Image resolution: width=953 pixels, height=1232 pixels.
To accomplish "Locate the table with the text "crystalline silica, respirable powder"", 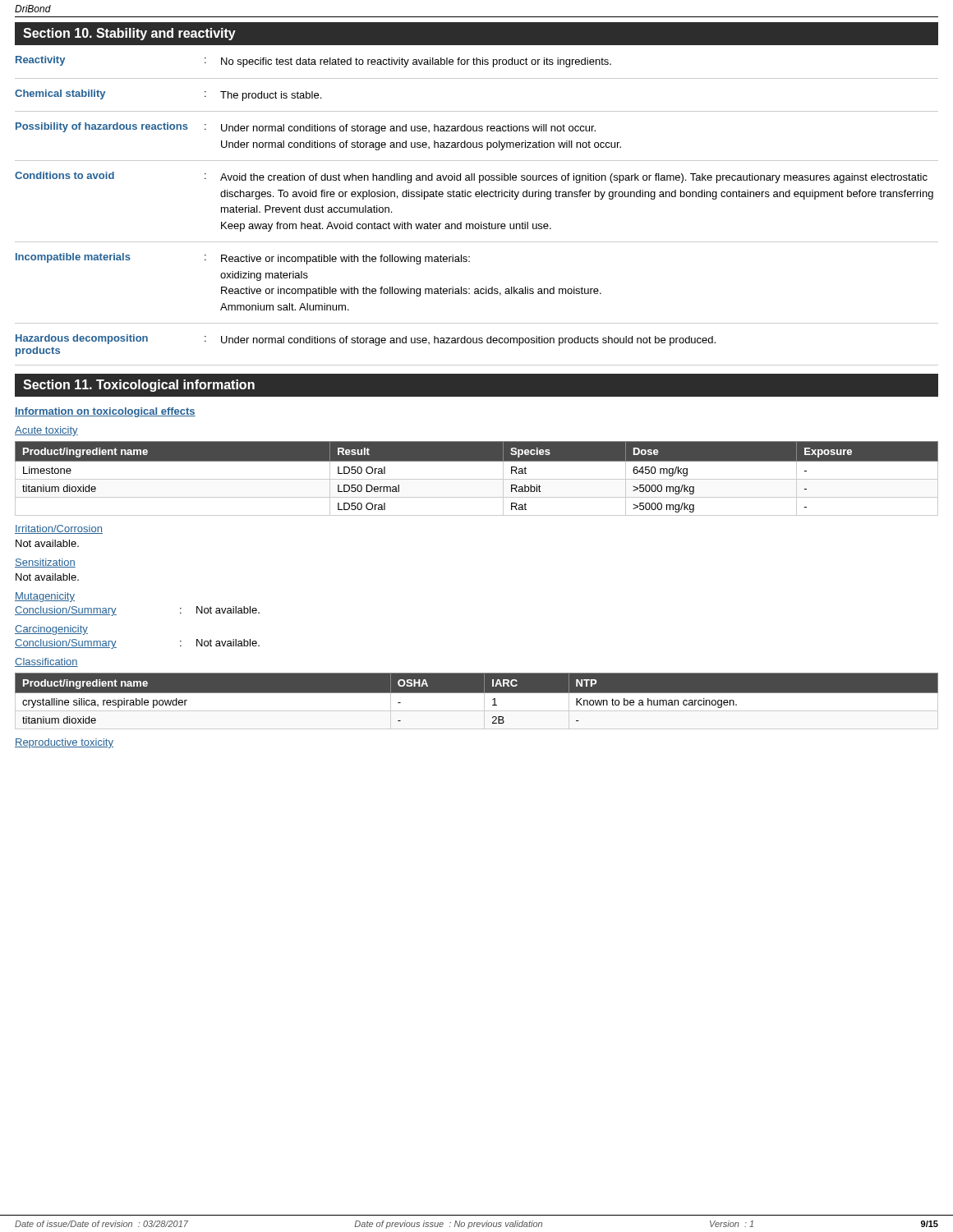I will tap(476, 701).
